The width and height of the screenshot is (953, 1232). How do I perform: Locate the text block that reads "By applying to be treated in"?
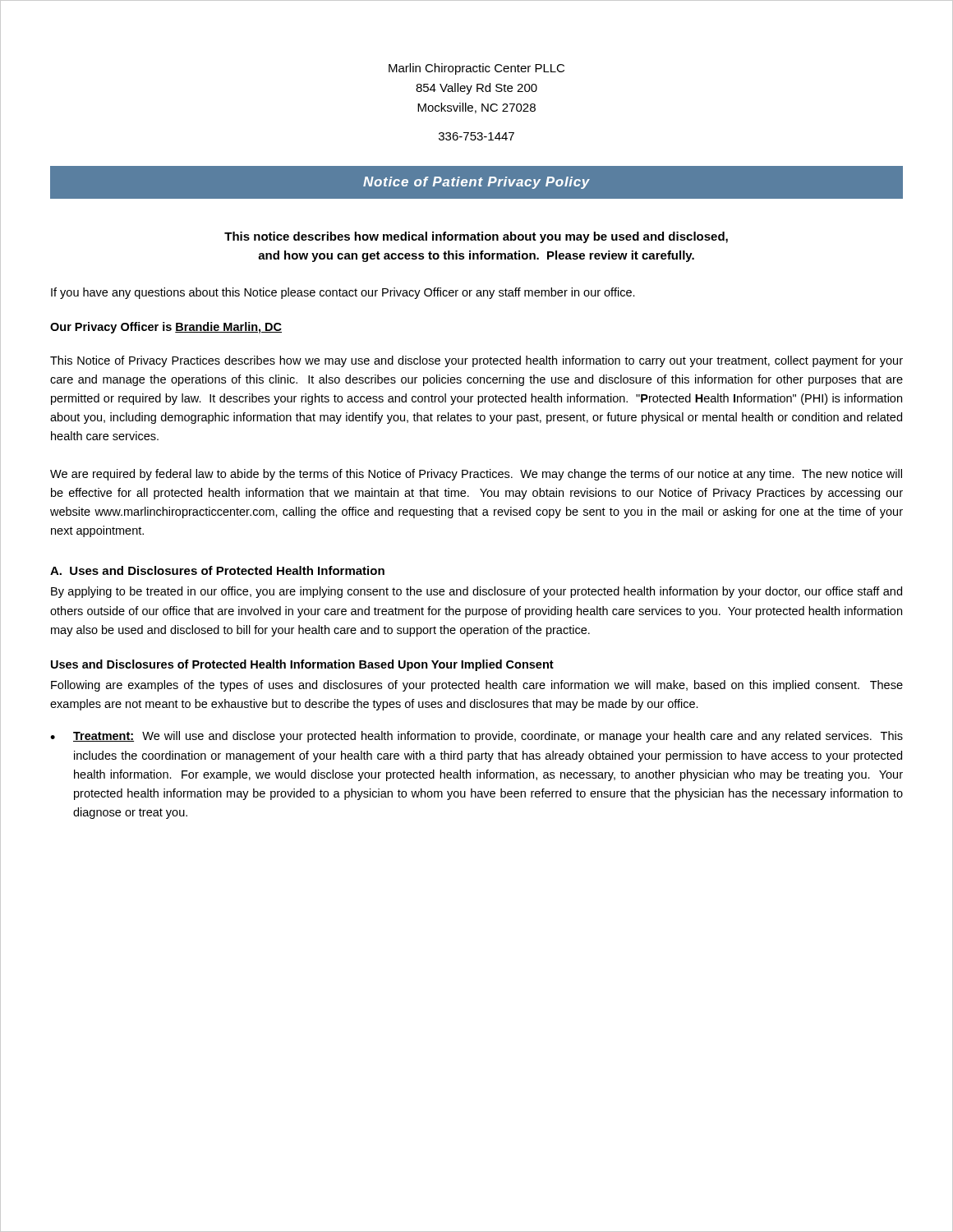click(x=476, y=611)
